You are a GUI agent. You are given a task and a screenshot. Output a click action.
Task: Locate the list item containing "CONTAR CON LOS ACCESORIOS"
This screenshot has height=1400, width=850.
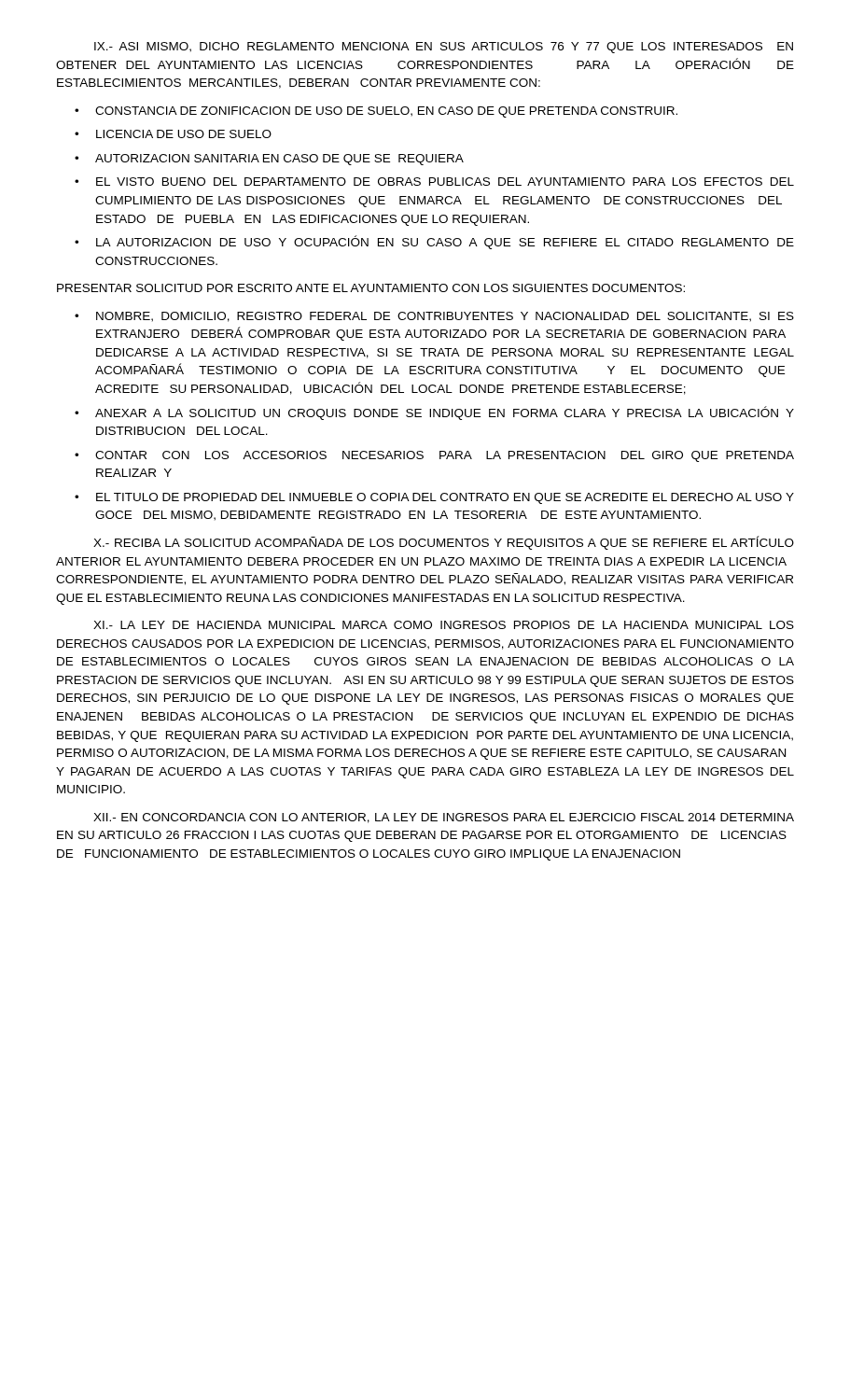(445, 464)
